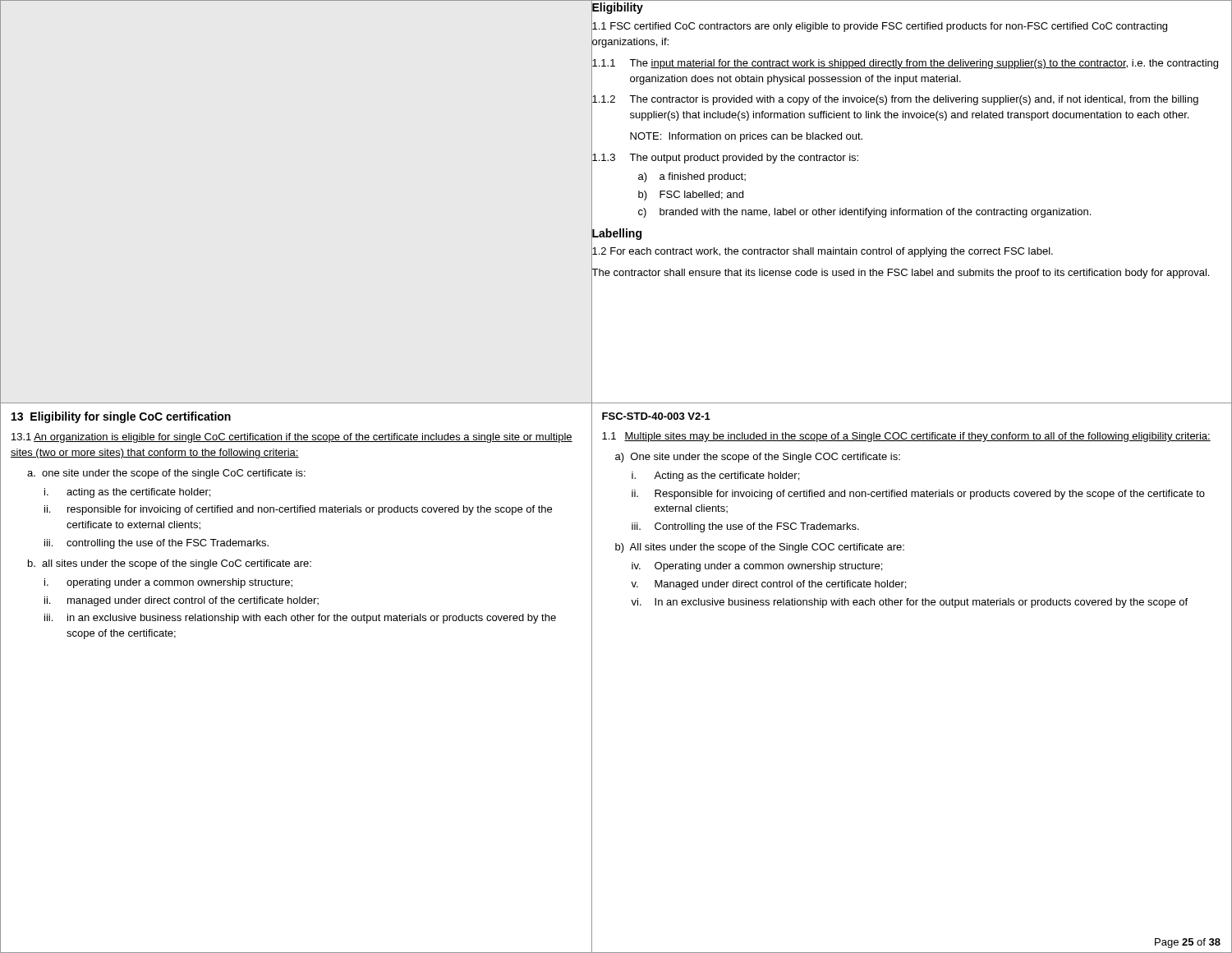This screenshot has width=1232, height=953.
Task: Select the text block starting "NOTE: Information on"
Action: [x=746, y=136]
